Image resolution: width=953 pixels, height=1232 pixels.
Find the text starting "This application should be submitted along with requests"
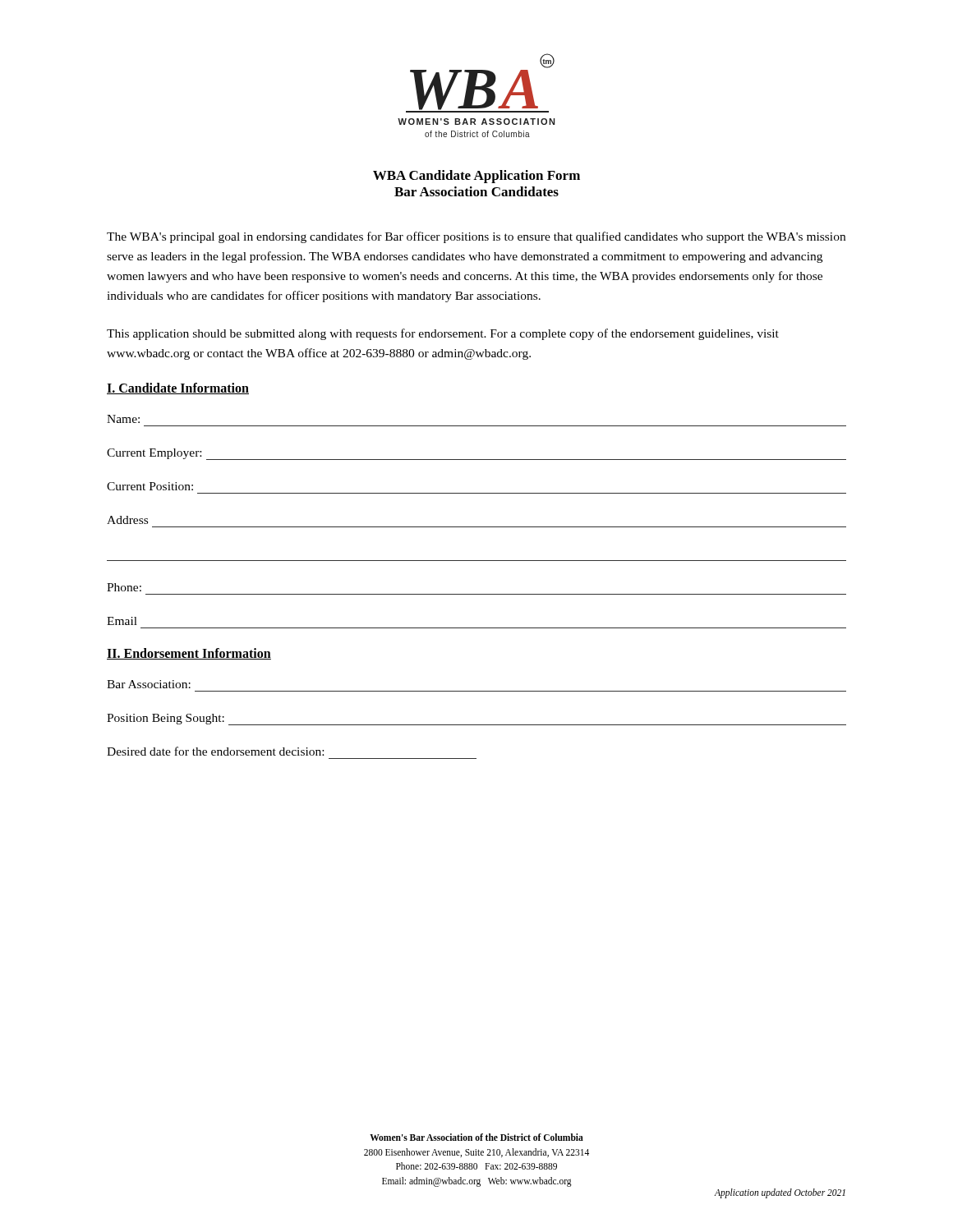[443, 343]
